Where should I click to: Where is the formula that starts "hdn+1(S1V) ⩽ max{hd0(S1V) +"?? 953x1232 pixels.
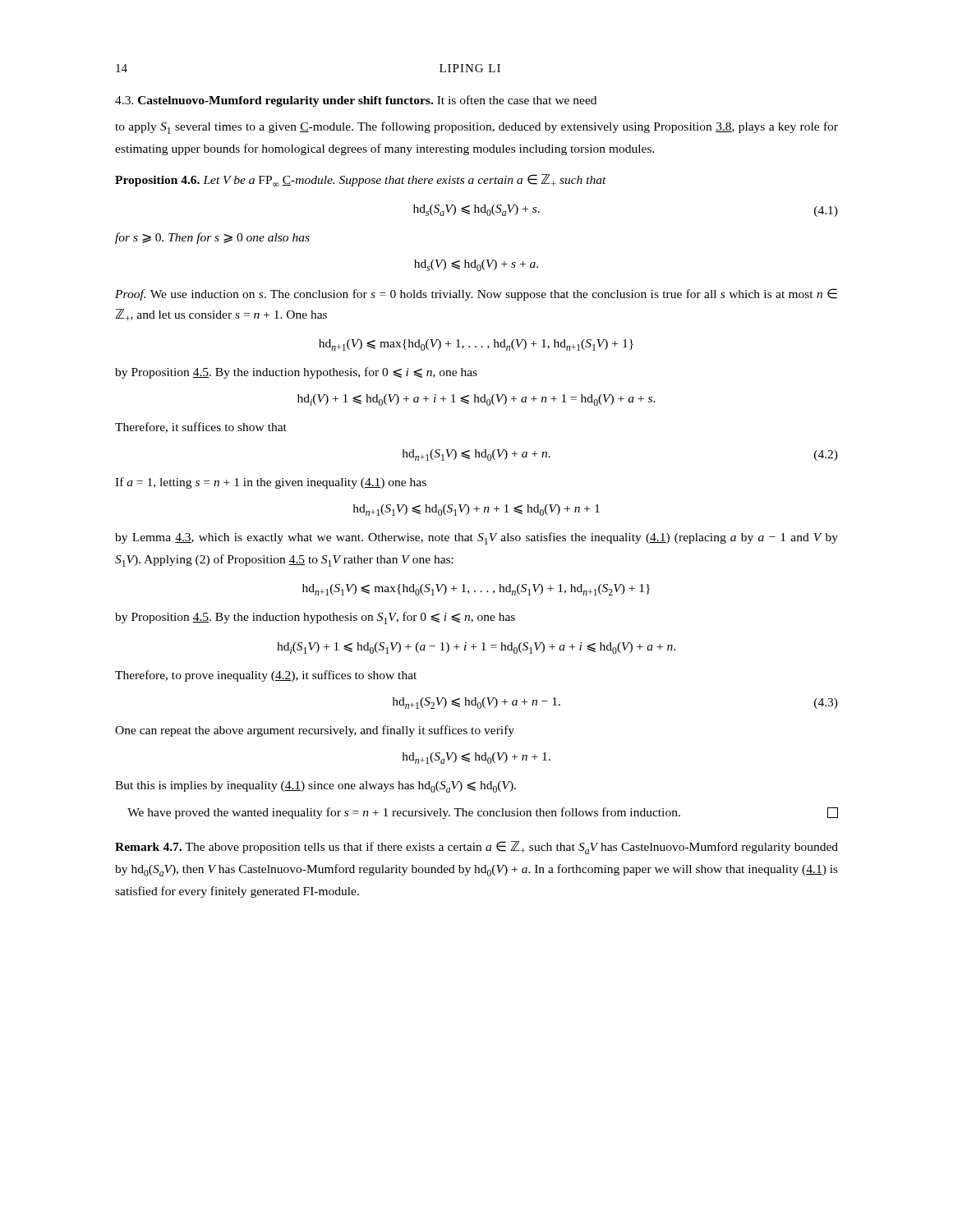(476, 590)
